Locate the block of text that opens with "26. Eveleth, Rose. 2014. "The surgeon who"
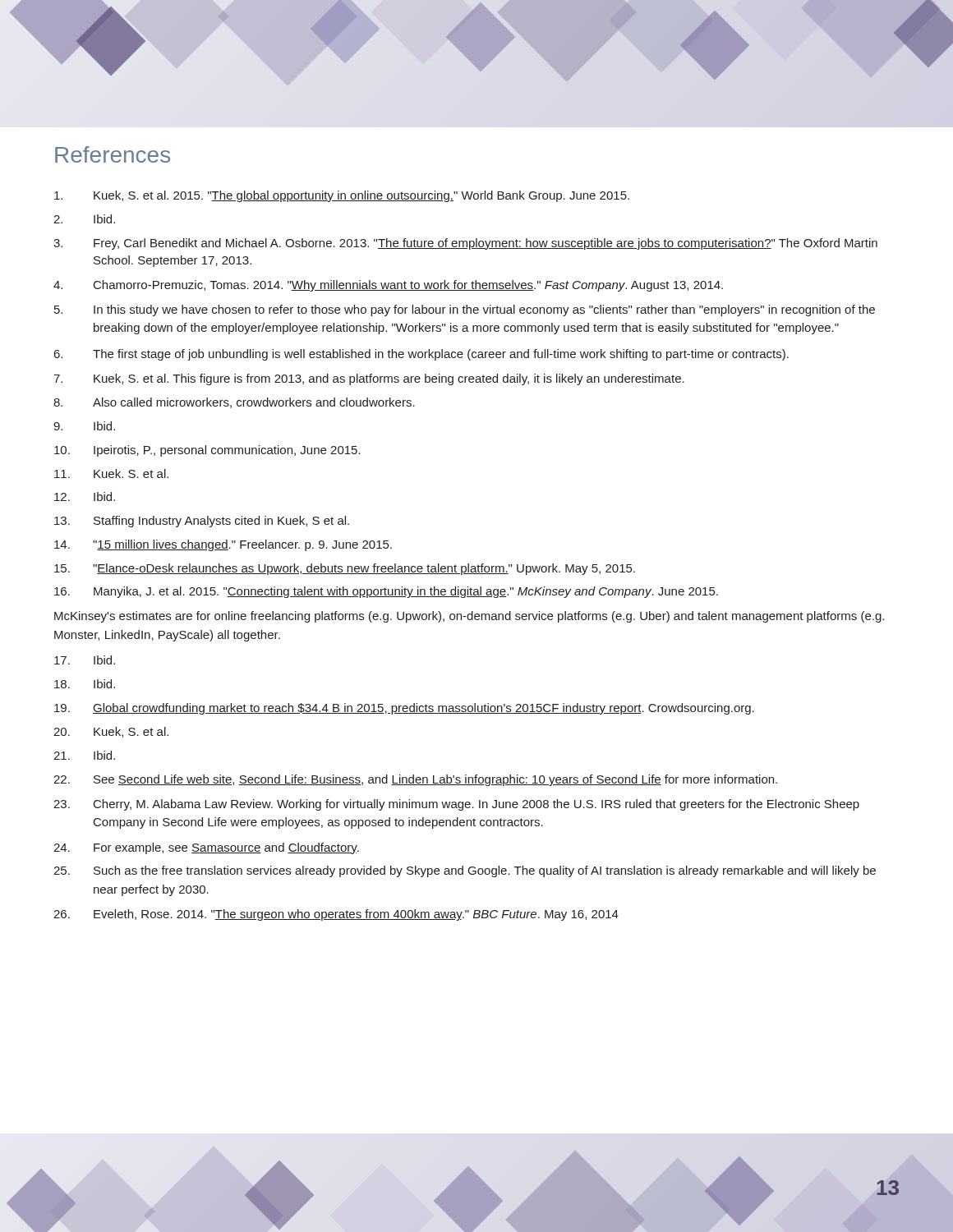 (476, 914)
